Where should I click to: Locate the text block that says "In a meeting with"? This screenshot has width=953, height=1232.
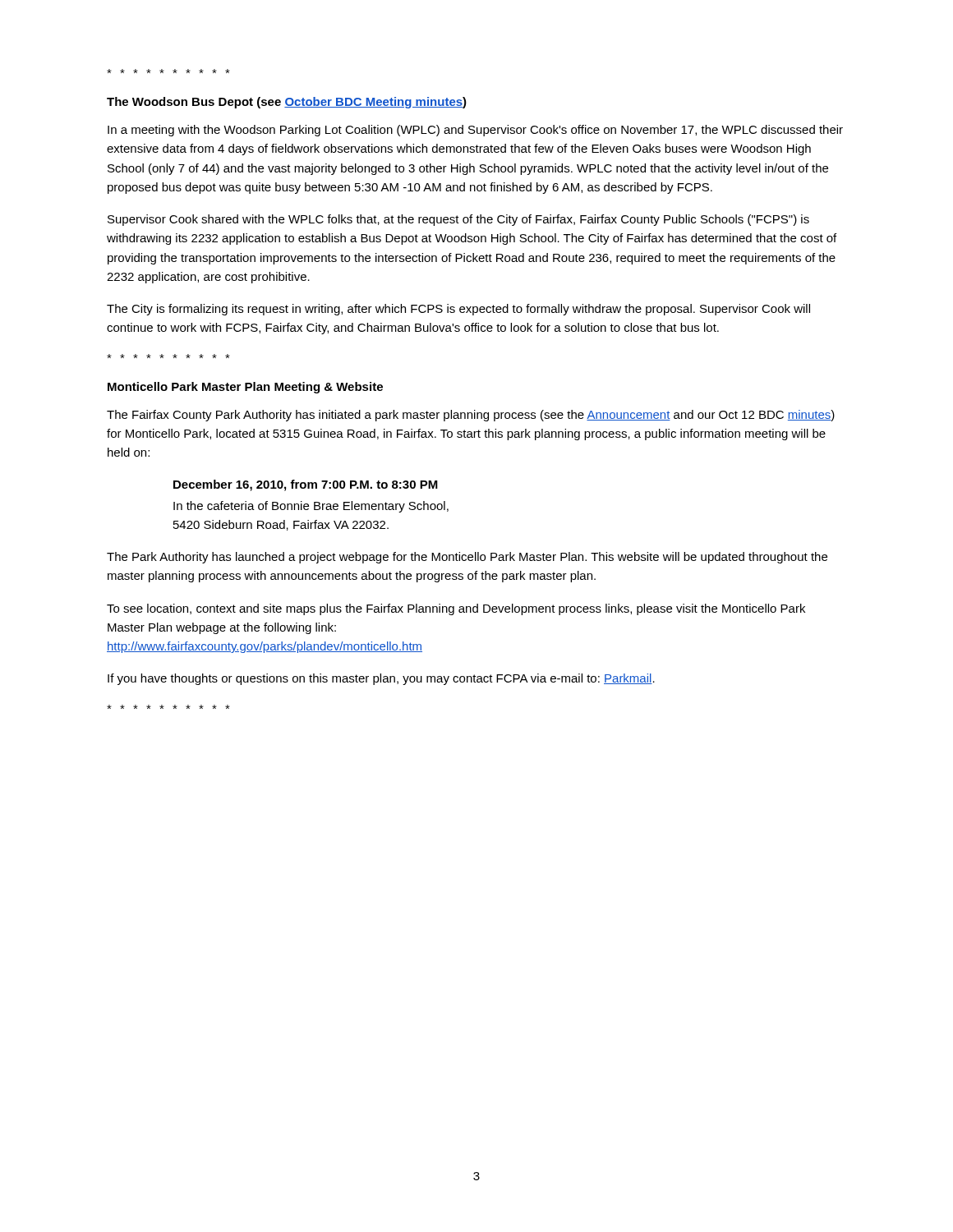pyautogui.click(x=475, y=158)
